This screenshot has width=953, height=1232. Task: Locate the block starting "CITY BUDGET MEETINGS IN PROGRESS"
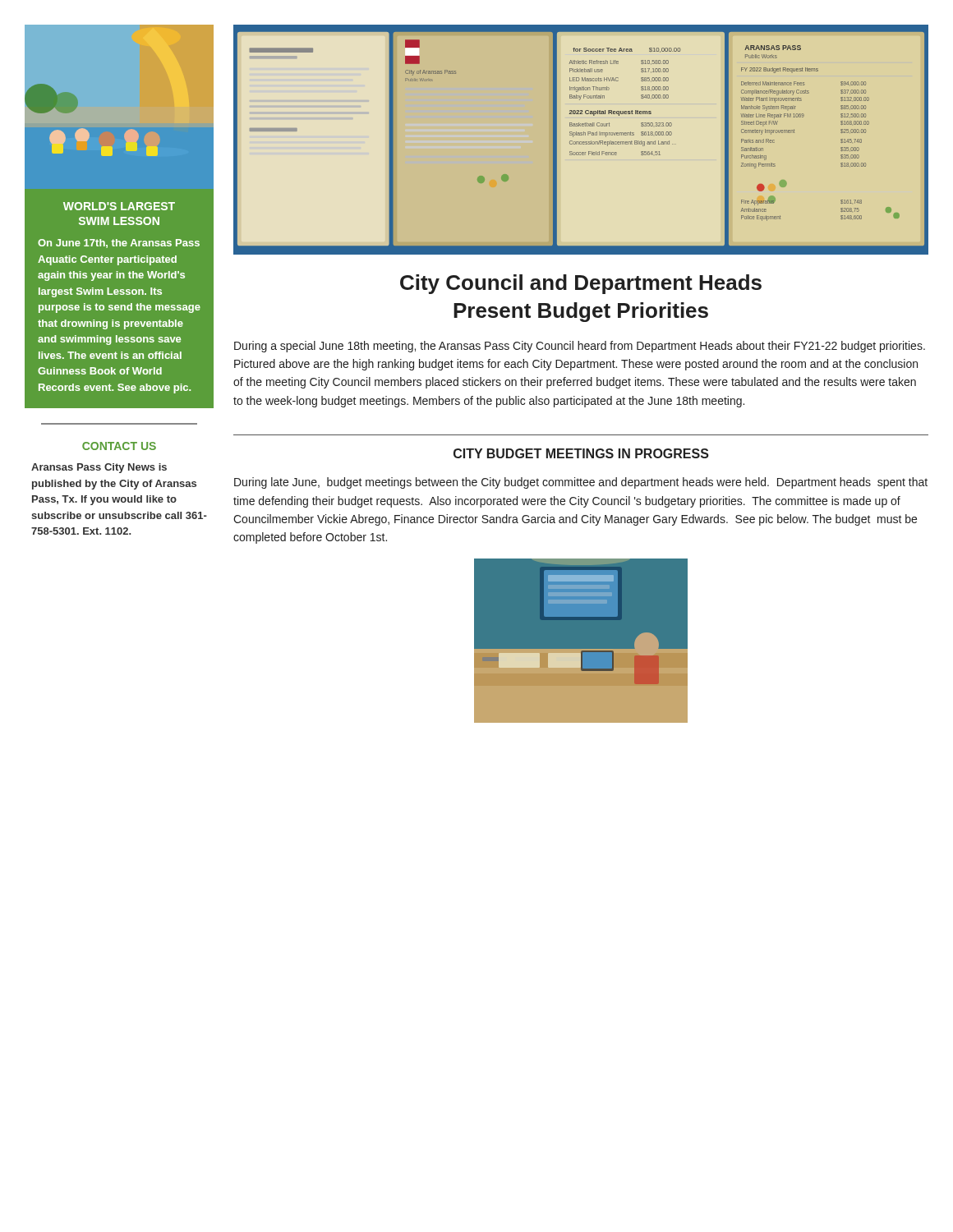click(x=581, y=454)
